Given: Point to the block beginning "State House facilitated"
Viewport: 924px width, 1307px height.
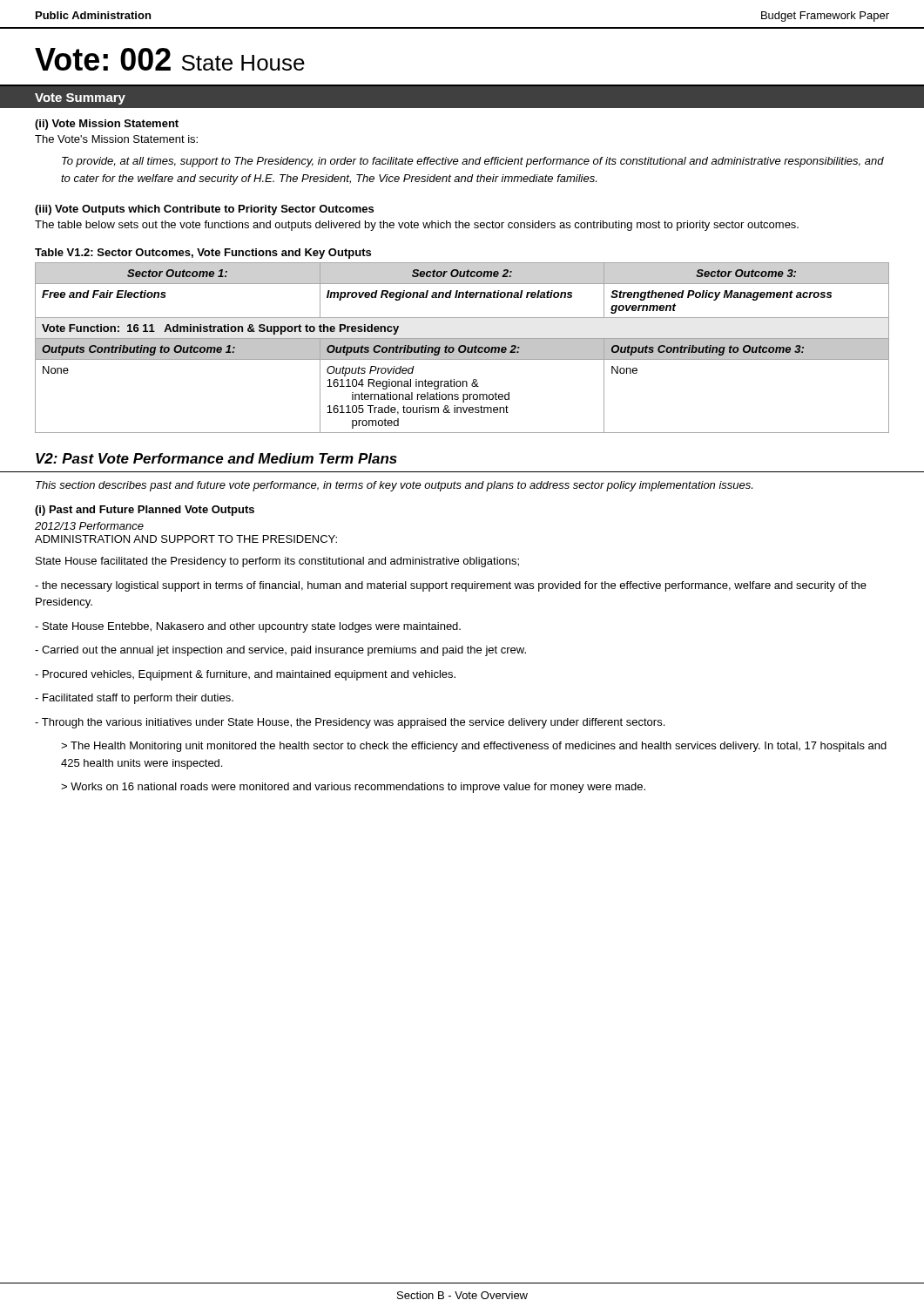Looking at the screenshot, I should point(277,561).
